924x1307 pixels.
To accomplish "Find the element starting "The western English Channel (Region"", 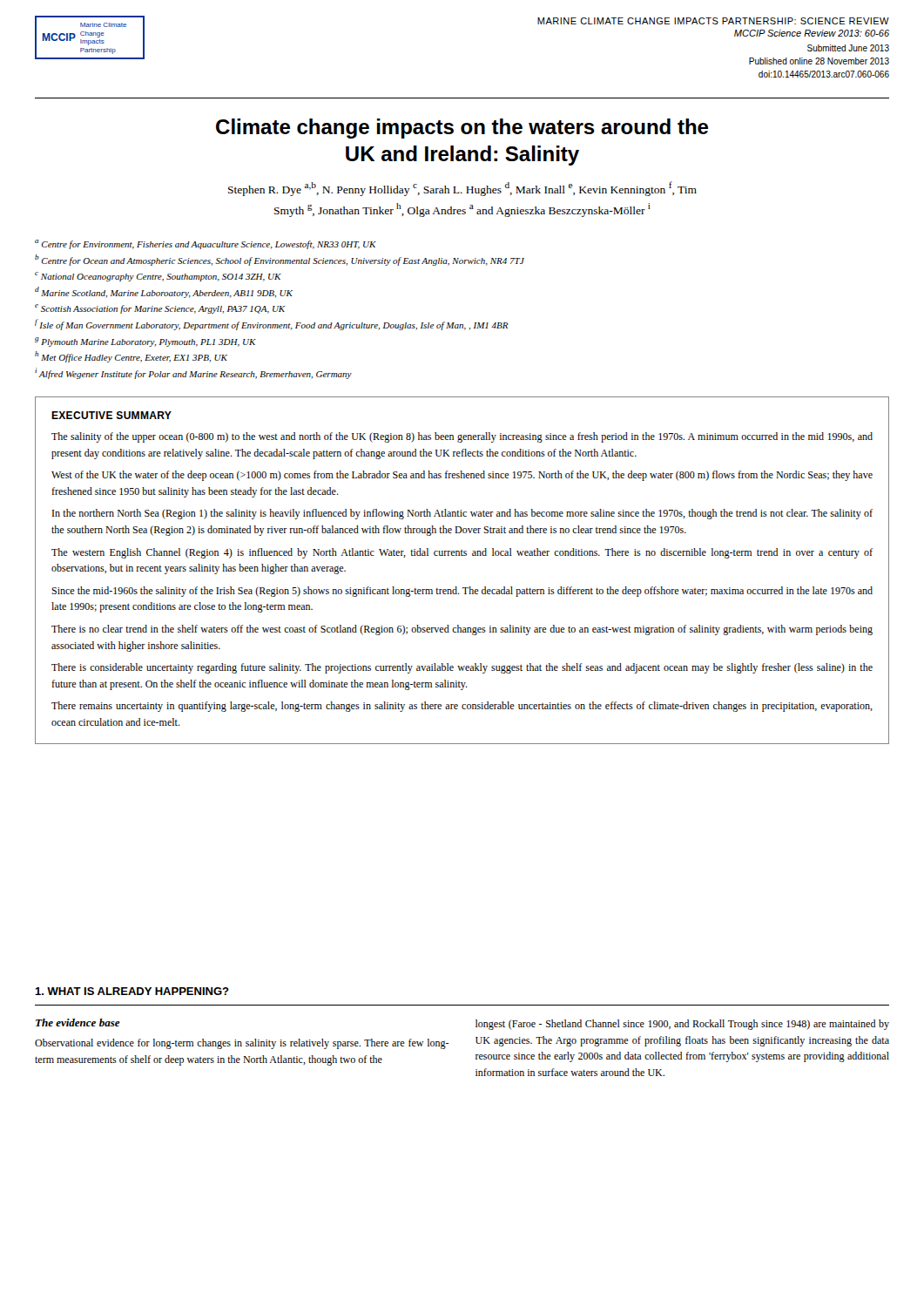I will coord(462,560).
